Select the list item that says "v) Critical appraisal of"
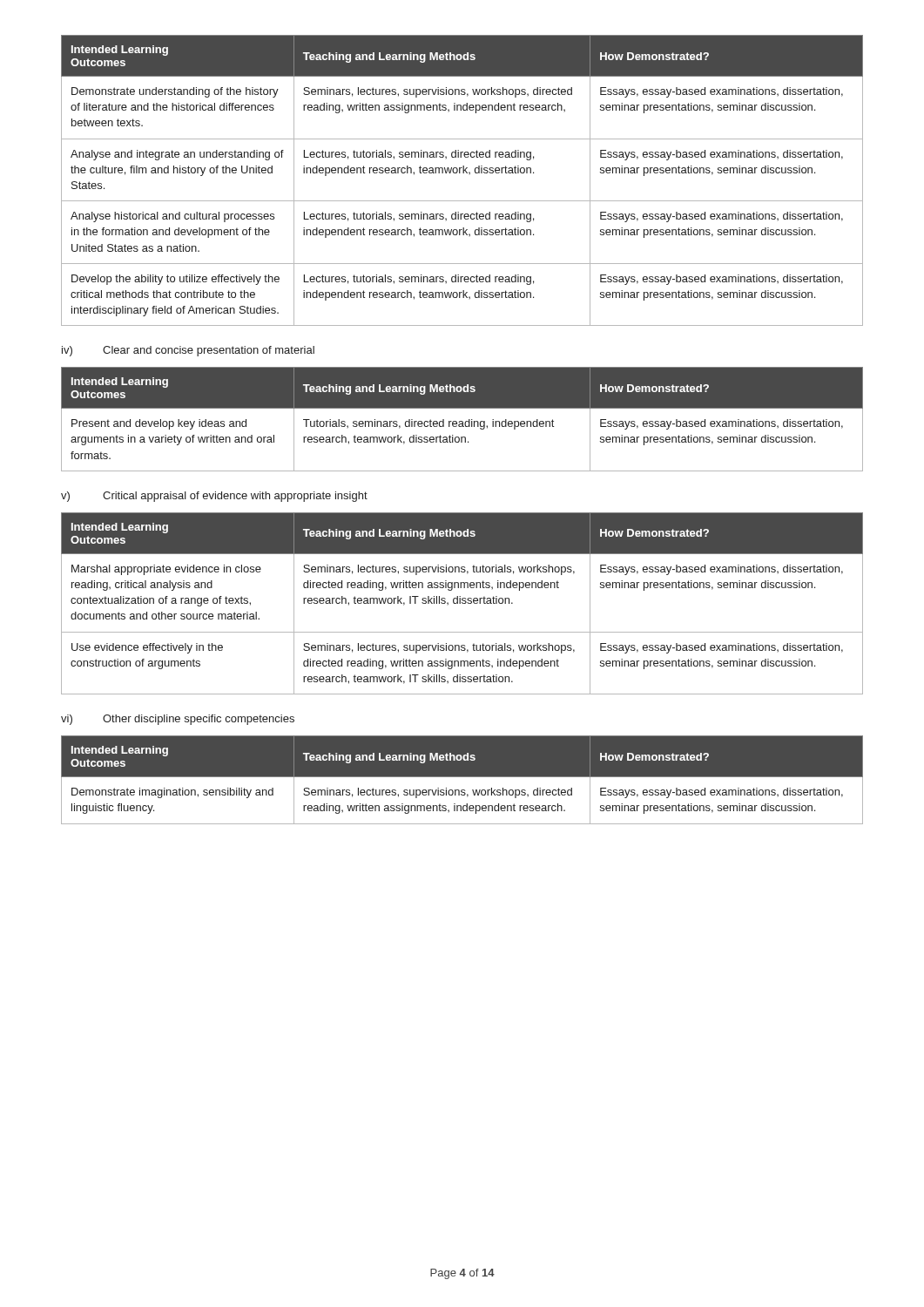The image size is (924, 1307). click(214, 495)
